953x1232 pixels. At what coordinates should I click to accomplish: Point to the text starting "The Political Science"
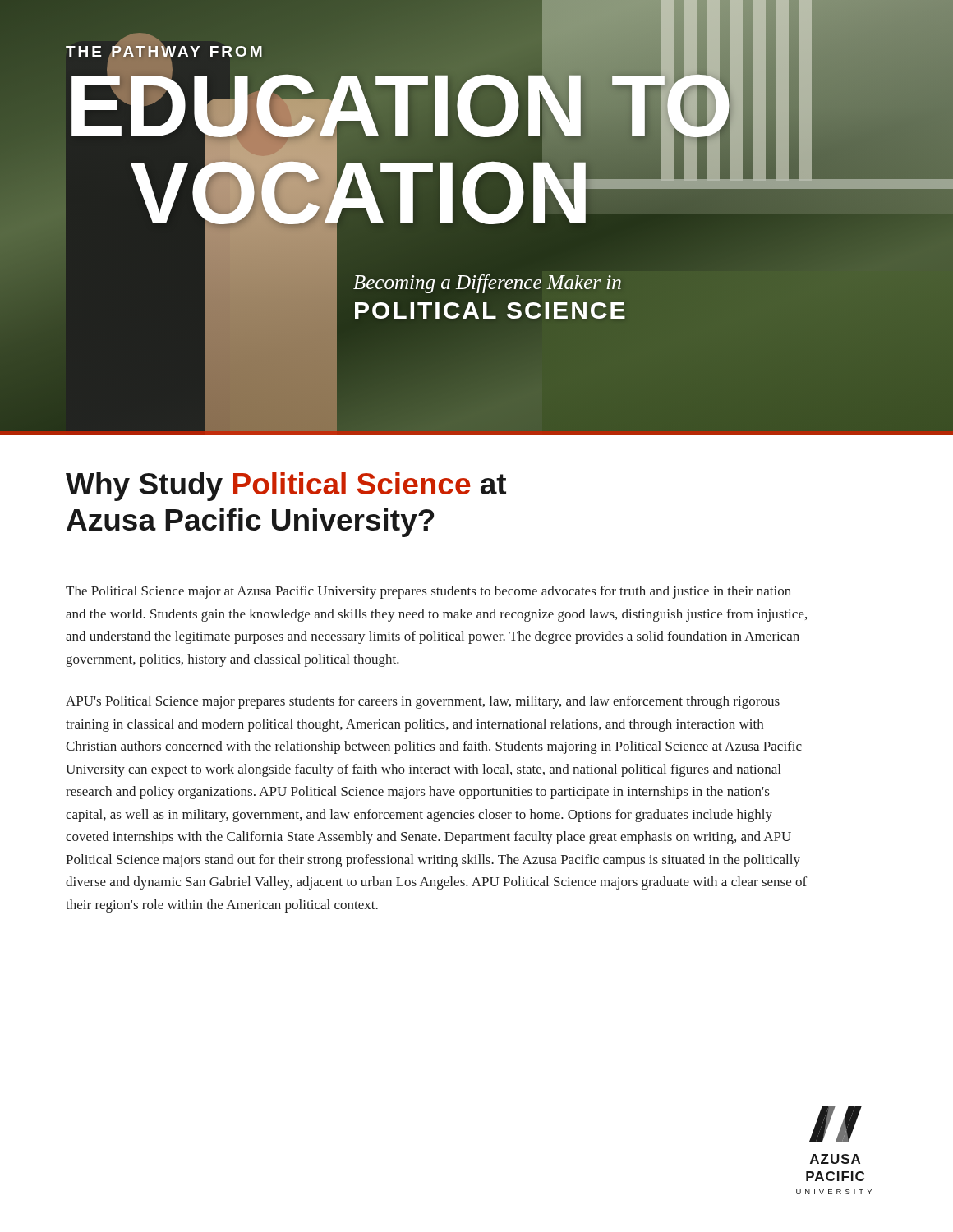tap(440, 625)
